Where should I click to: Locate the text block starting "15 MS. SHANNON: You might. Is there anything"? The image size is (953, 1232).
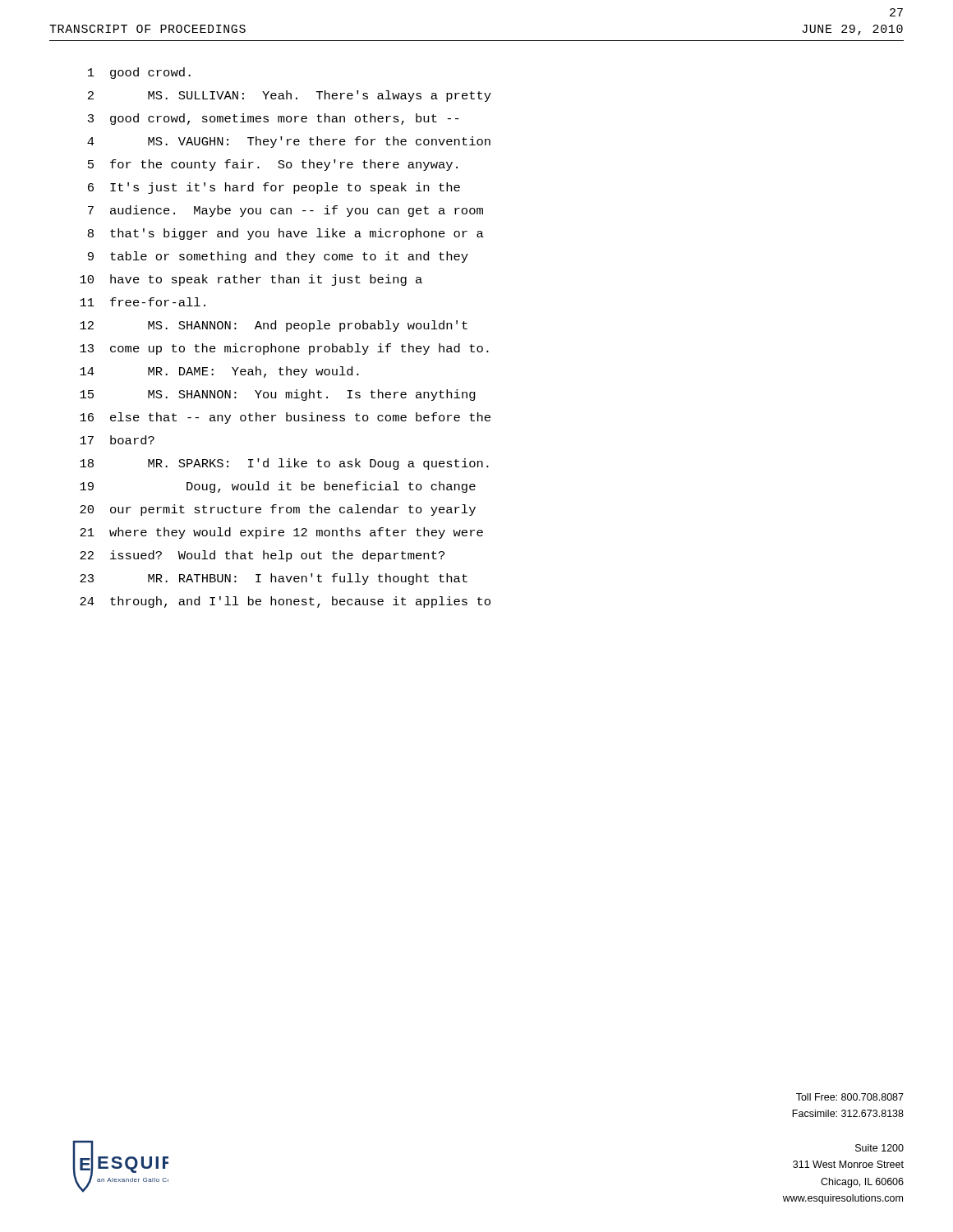[x=476, y=395]
